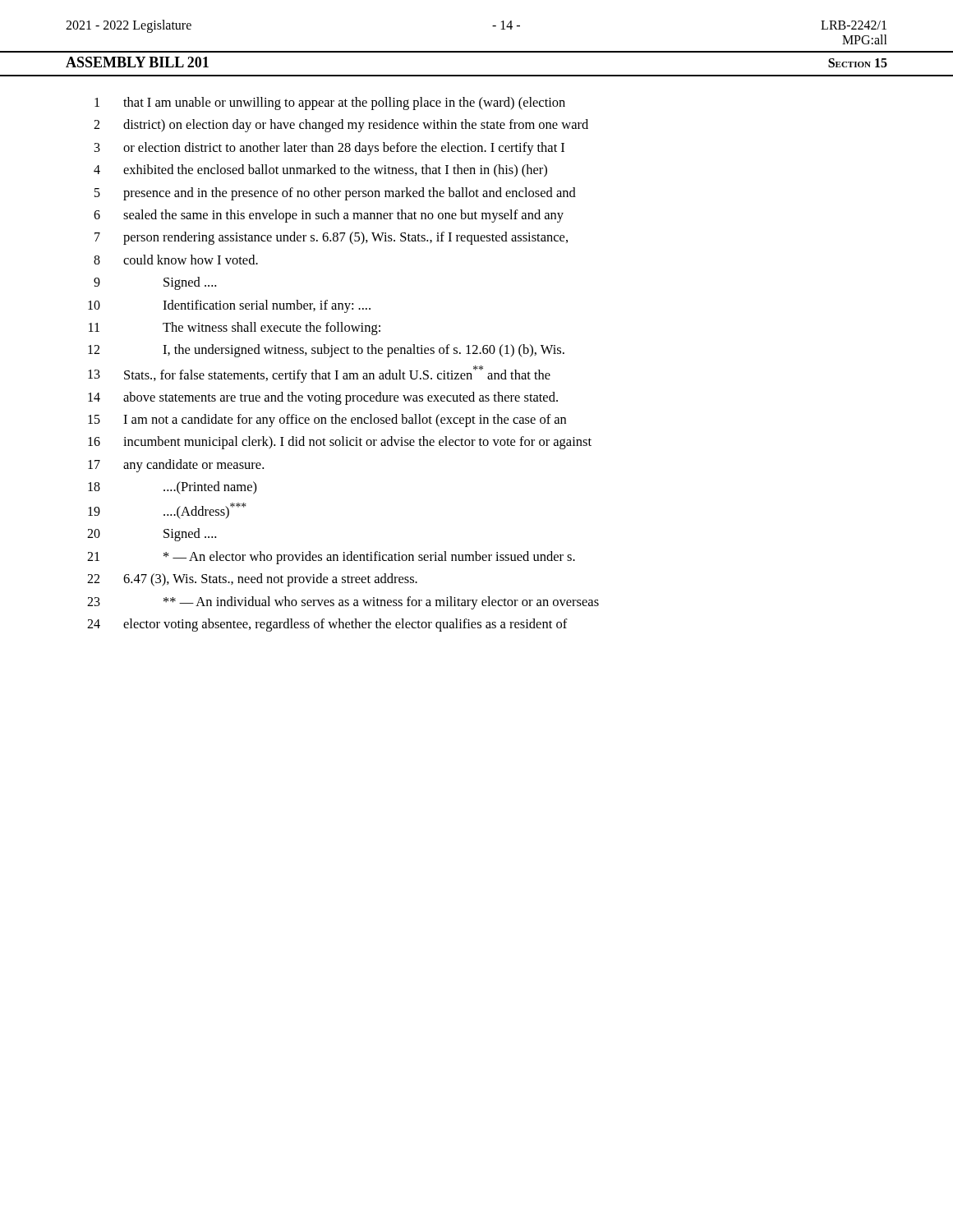The height and width of the screenshot is (1232, 953).
Task: Click on the text block starting "2 district) on election"
Action: tap(476, 125)
